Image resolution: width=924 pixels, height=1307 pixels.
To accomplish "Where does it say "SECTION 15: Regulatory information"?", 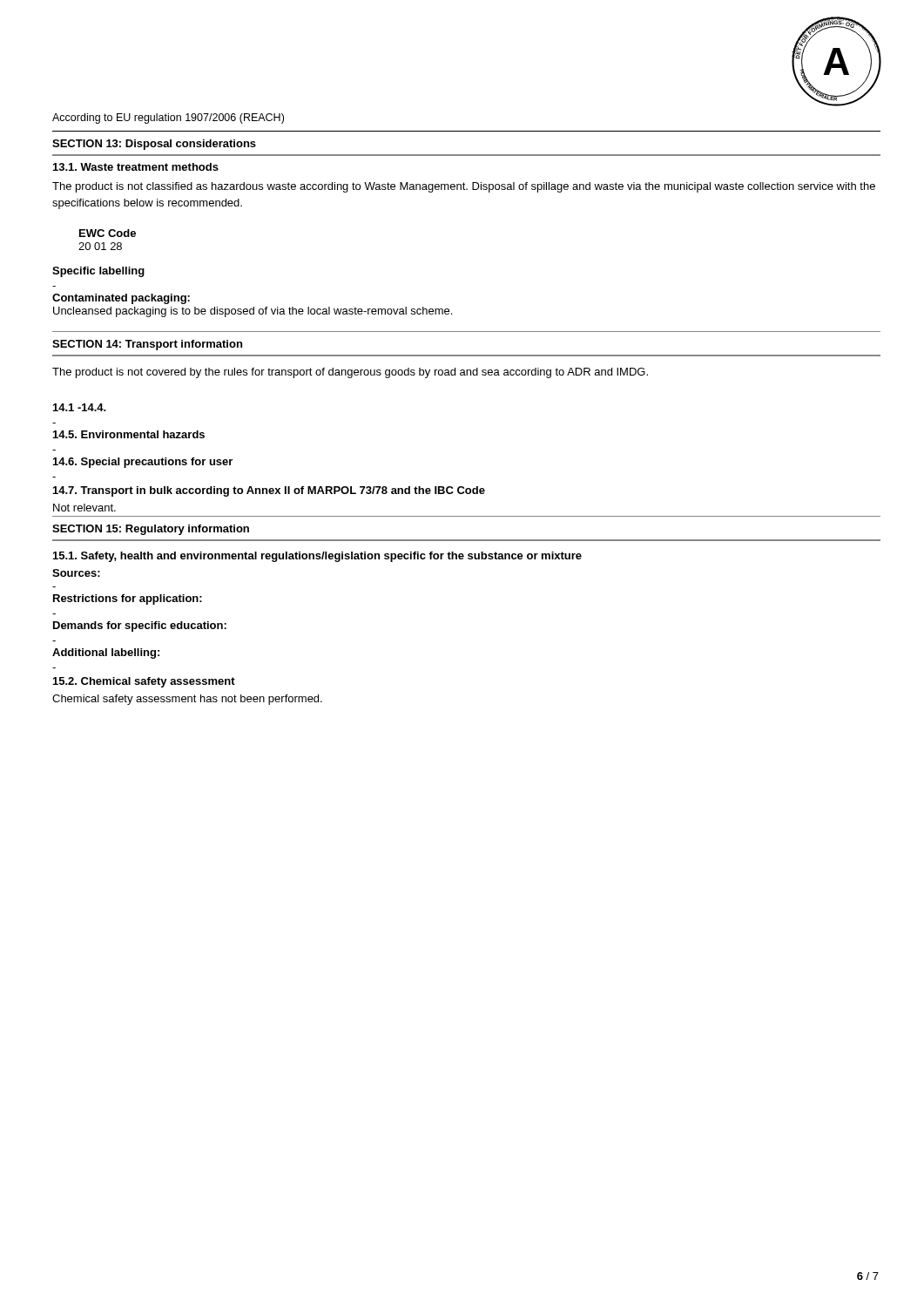I will tap(151, 528).
